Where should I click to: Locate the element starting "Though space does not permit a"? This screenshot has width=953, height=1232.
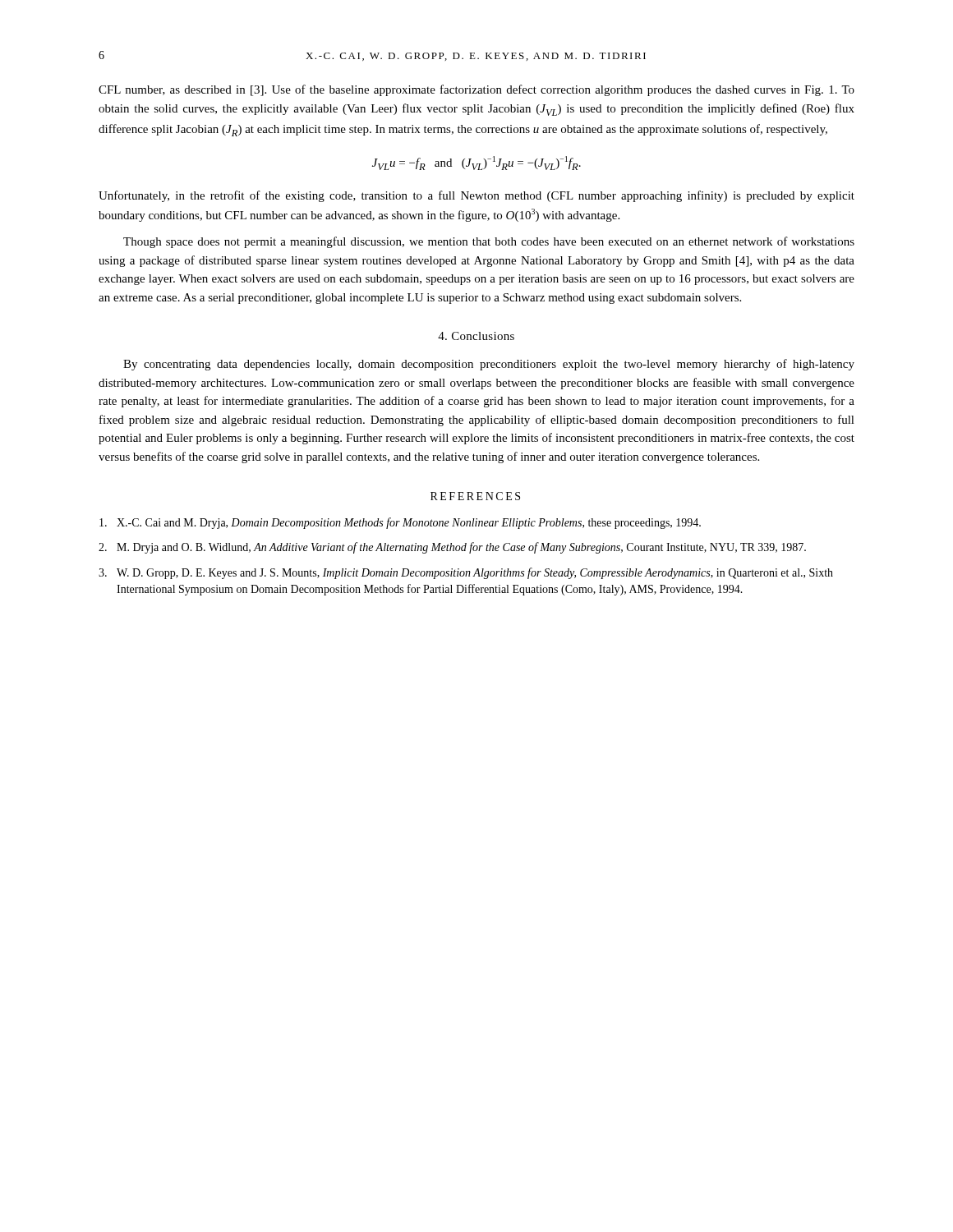[476, 269]
